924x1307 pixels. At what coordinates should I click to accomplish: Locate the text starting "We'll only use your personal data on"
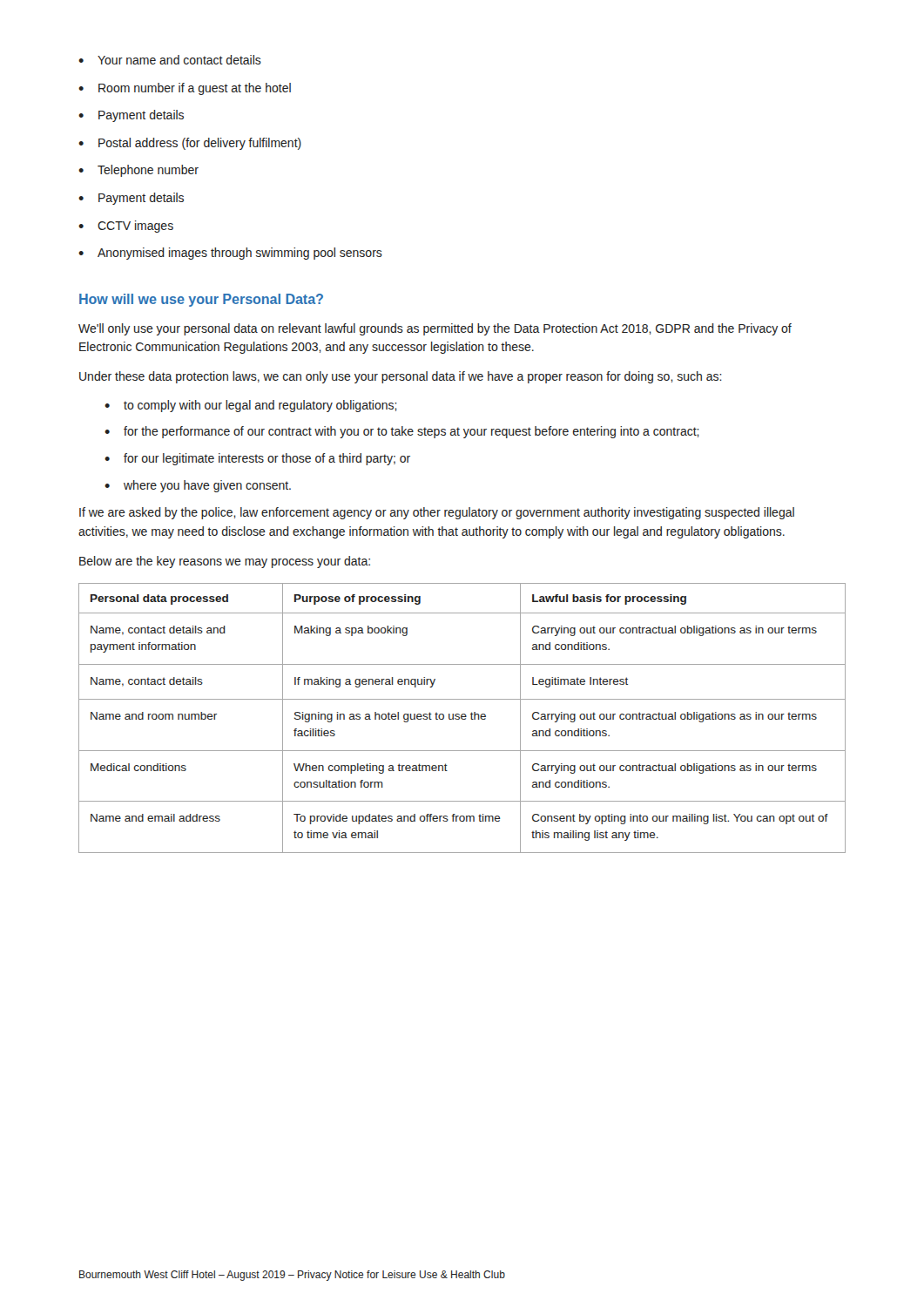[435, 338]
